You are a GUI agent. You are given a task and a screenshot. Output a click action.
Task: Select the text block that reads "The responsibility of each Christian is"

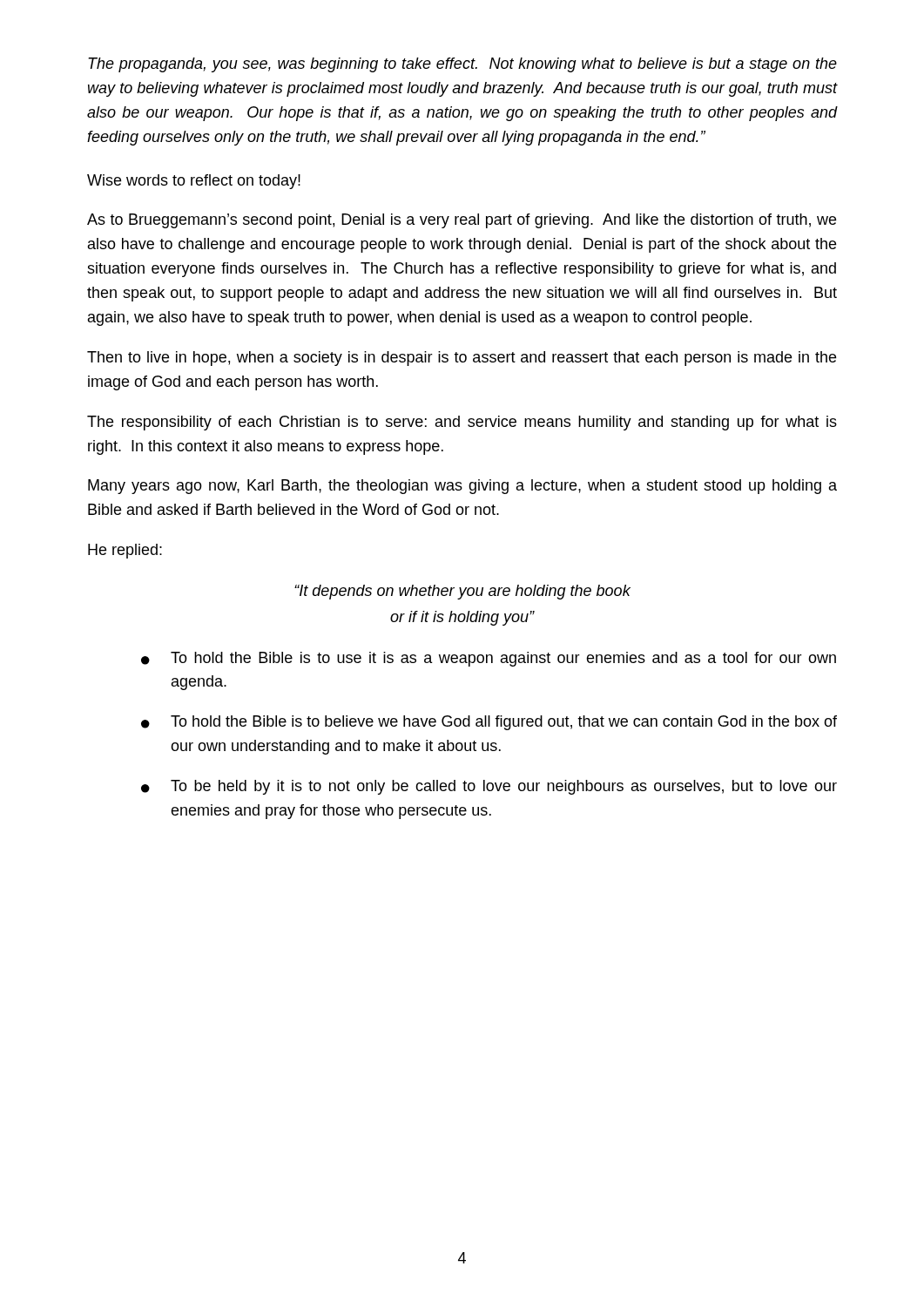(x=462, y=434)
